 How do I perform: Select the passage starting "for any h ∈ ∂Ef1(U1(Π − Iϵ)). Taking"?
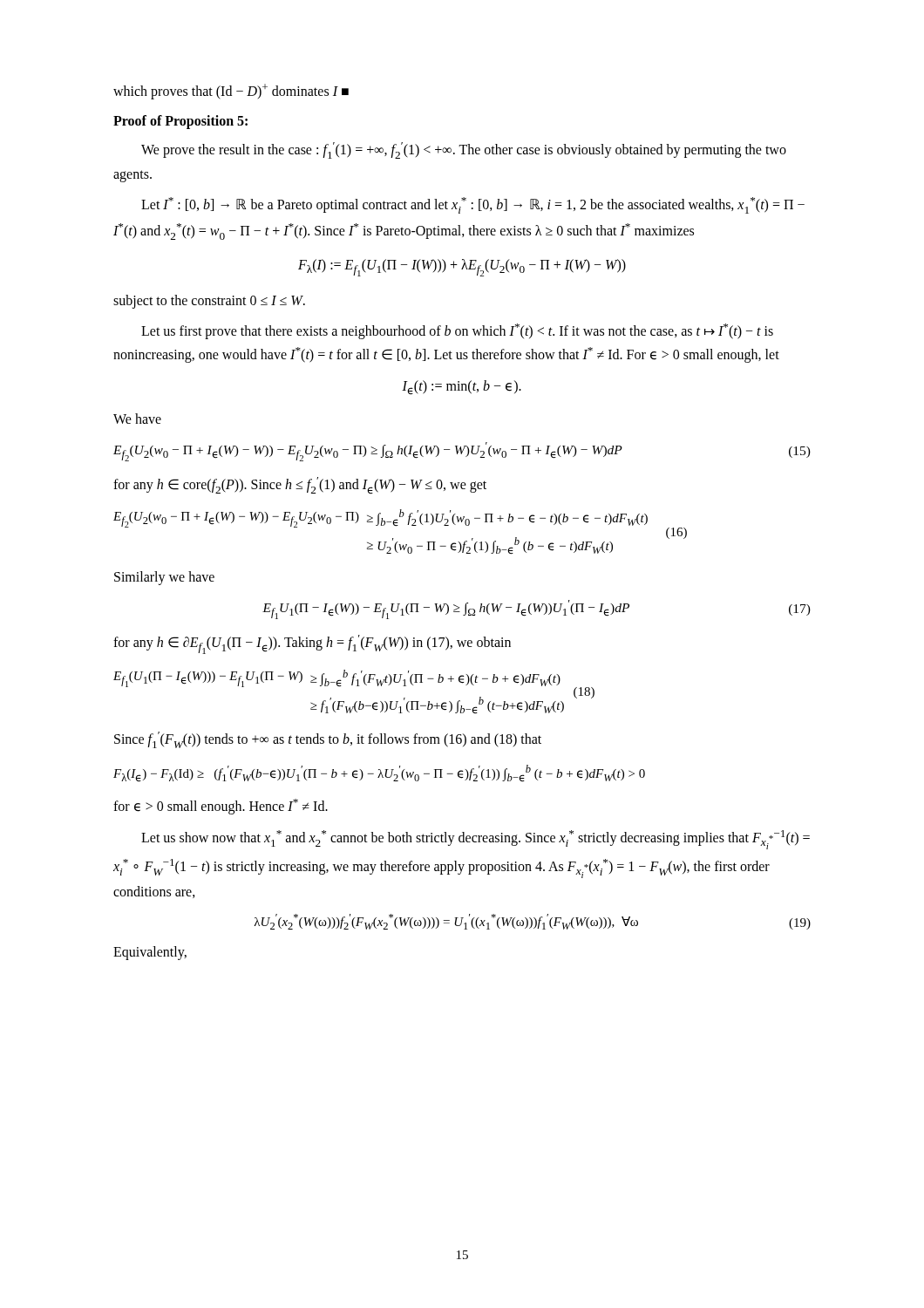pyautogui.click(x=312, y=643)
